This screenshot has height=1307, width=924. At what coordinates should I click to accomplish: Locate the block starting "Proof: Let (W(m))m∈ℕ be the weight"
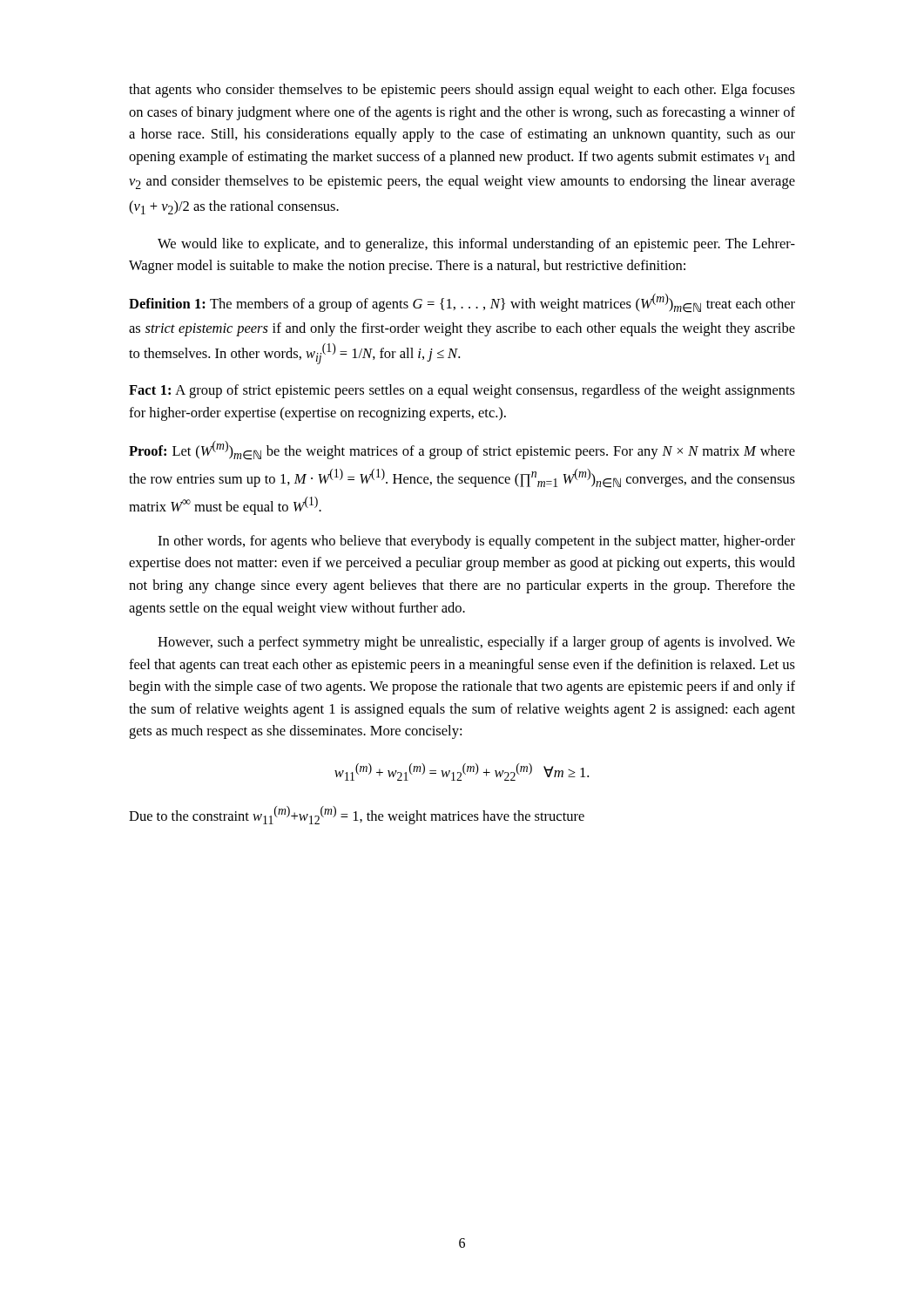[462, 477]
